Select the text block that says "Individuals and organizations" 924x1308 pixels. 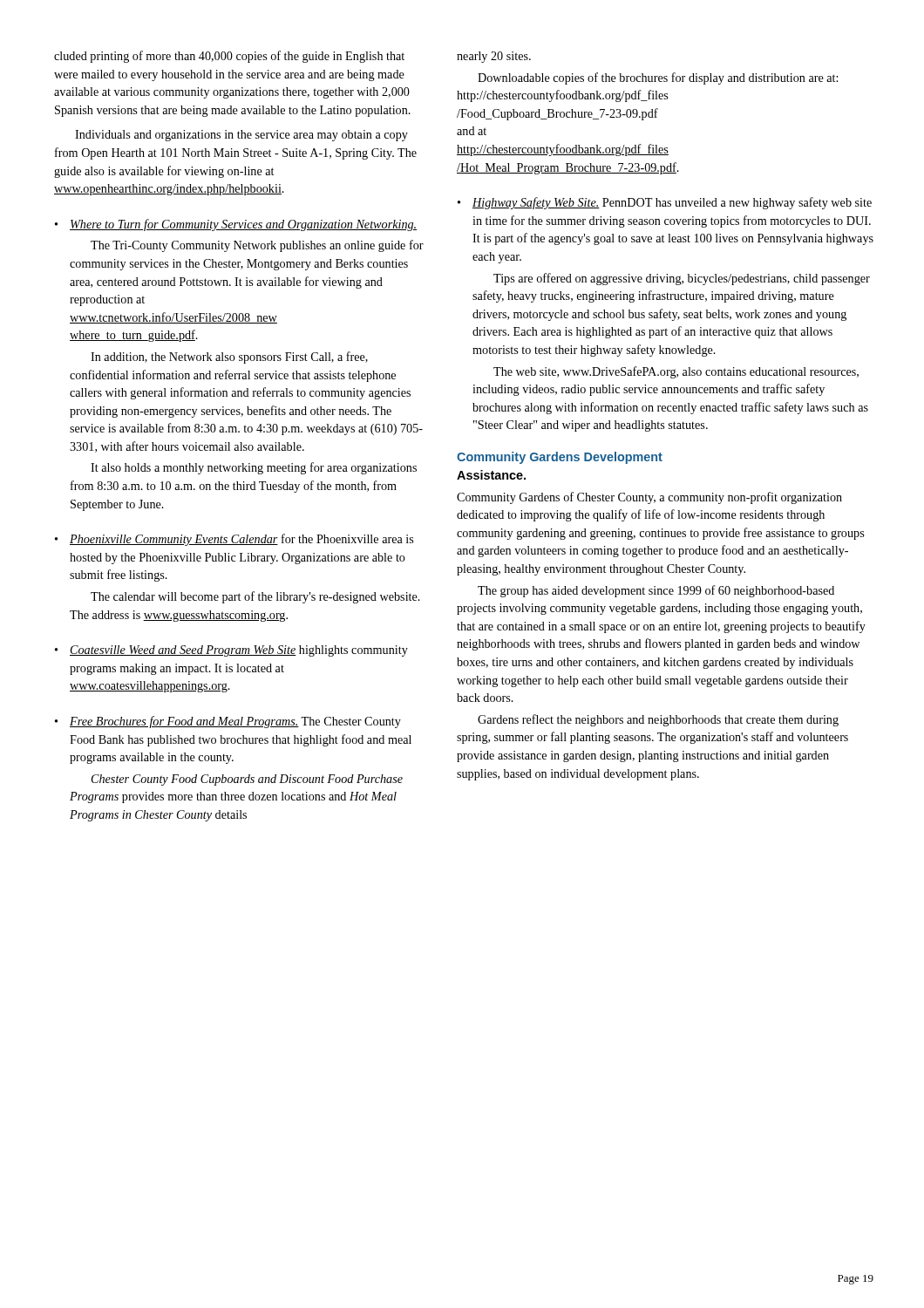point(241,162)
